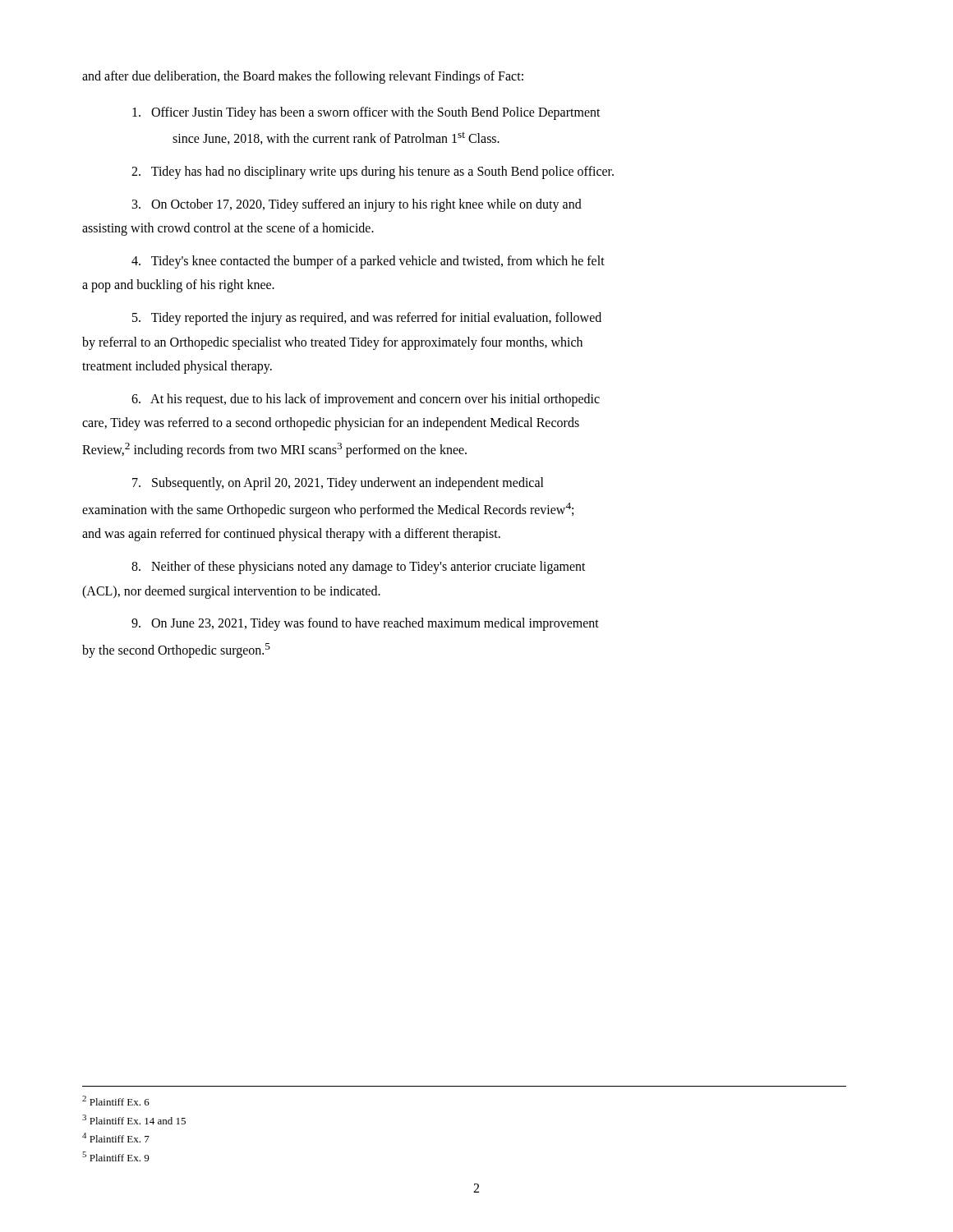Locate the text "2 Plaintiff Ex. 6"
The image size is (953, 1232).
click(116, 1100)
